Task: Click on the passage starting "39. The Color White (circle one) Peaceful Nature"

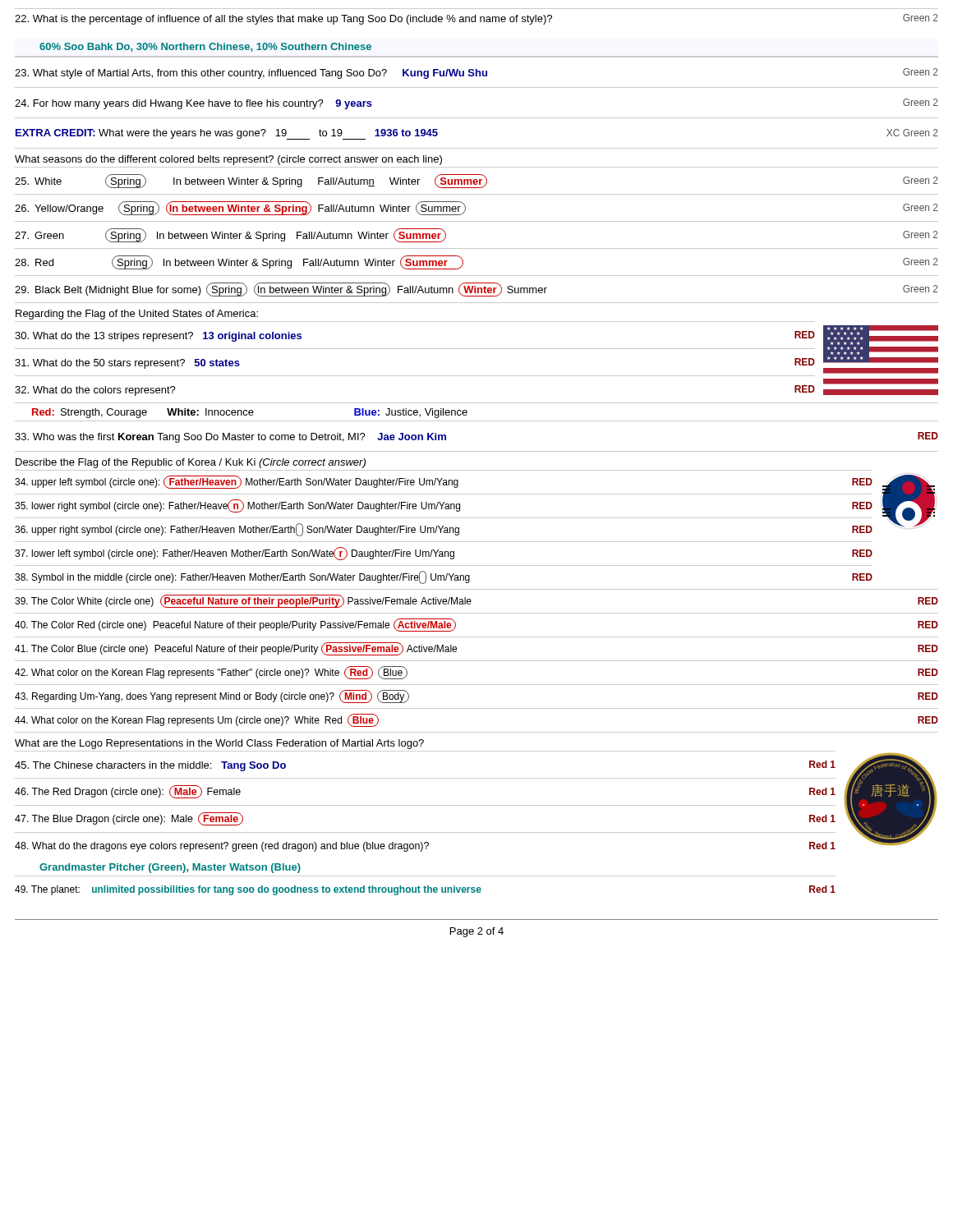Action: coord(476,601)
